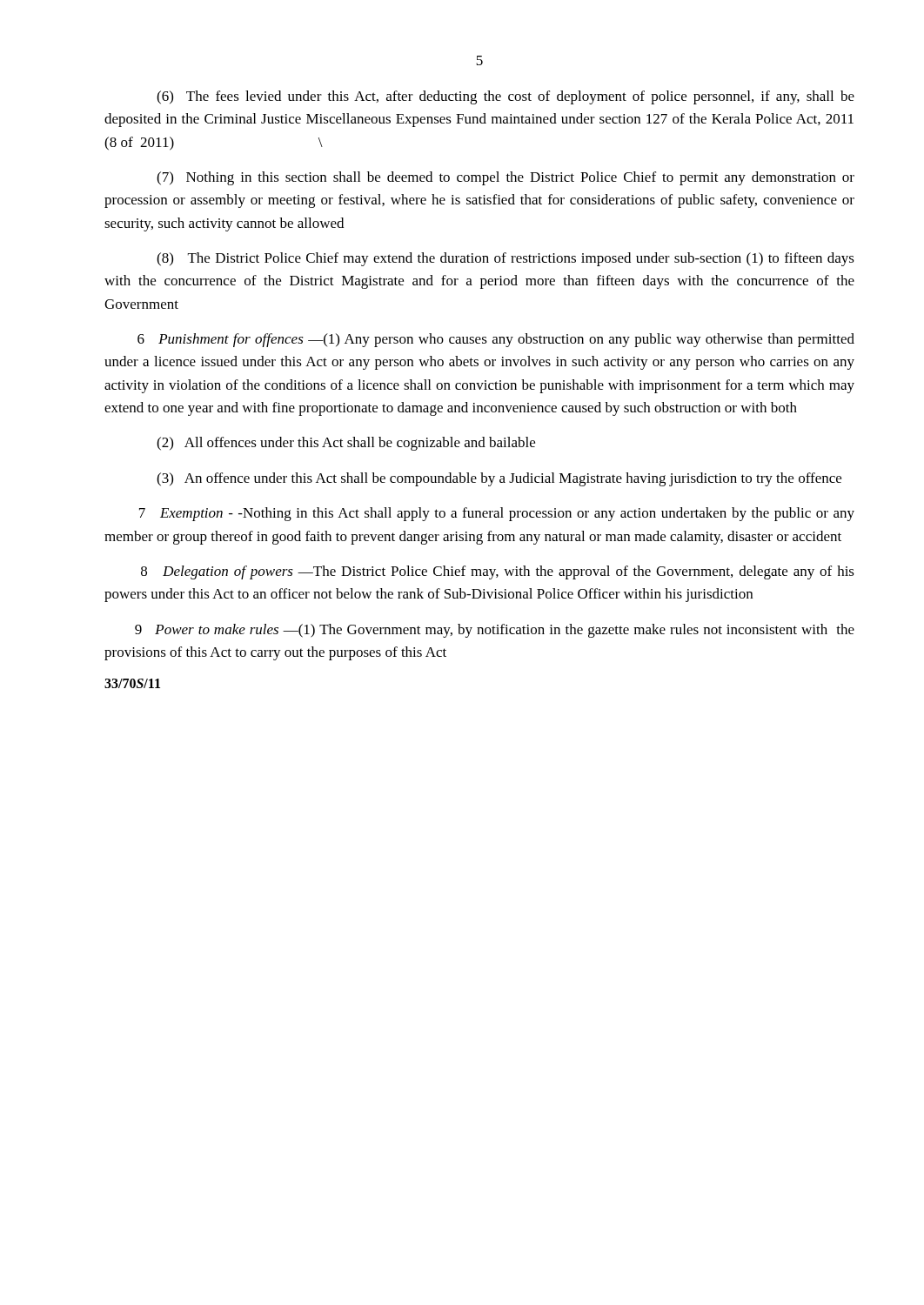Screen dimensions: 1305x924
Task: Point to the block beginning "(2) All offences under this"
Action: [346, 443]
